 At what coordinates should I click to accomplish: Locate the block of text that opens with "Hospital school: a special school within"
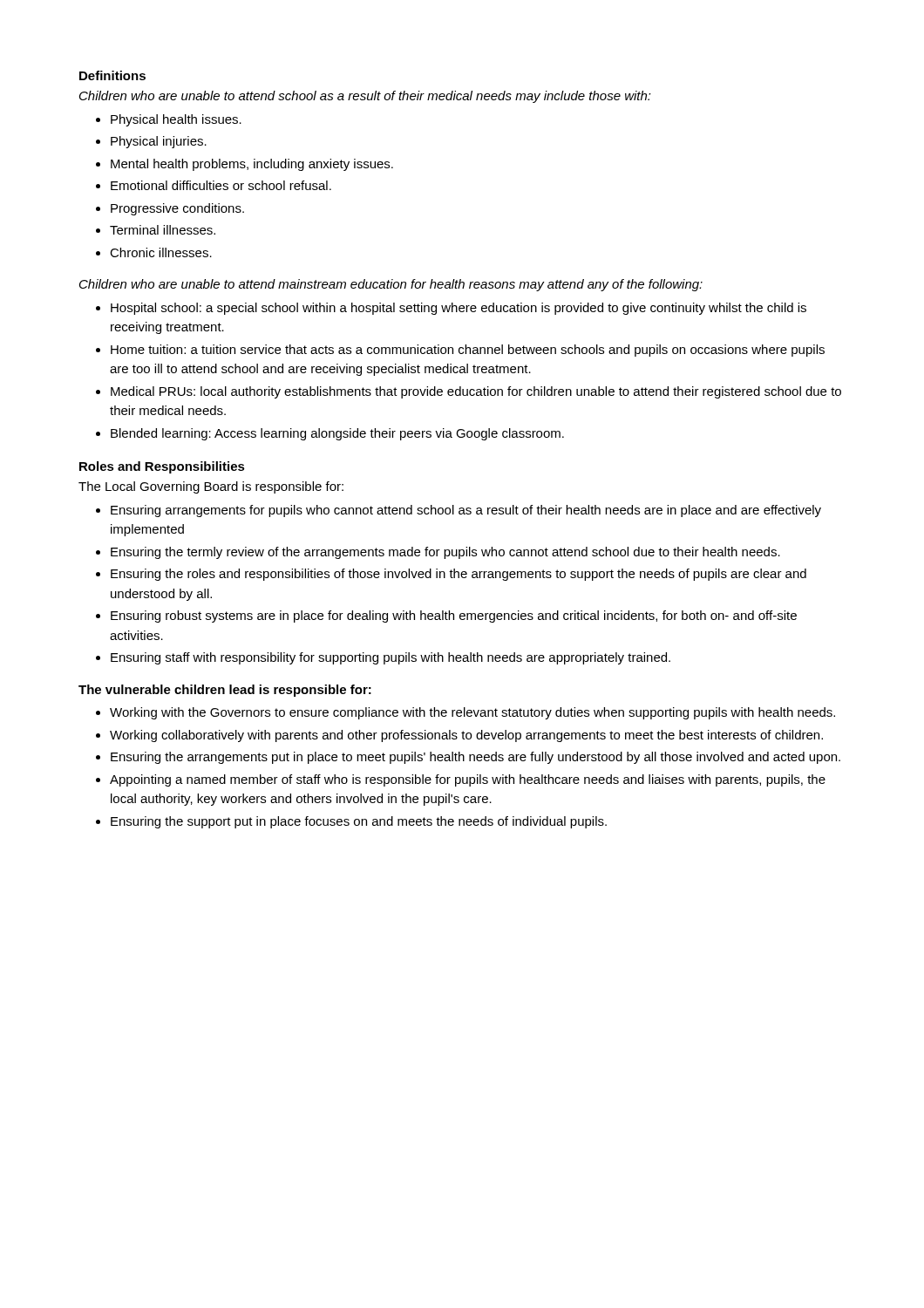point(478,317)
